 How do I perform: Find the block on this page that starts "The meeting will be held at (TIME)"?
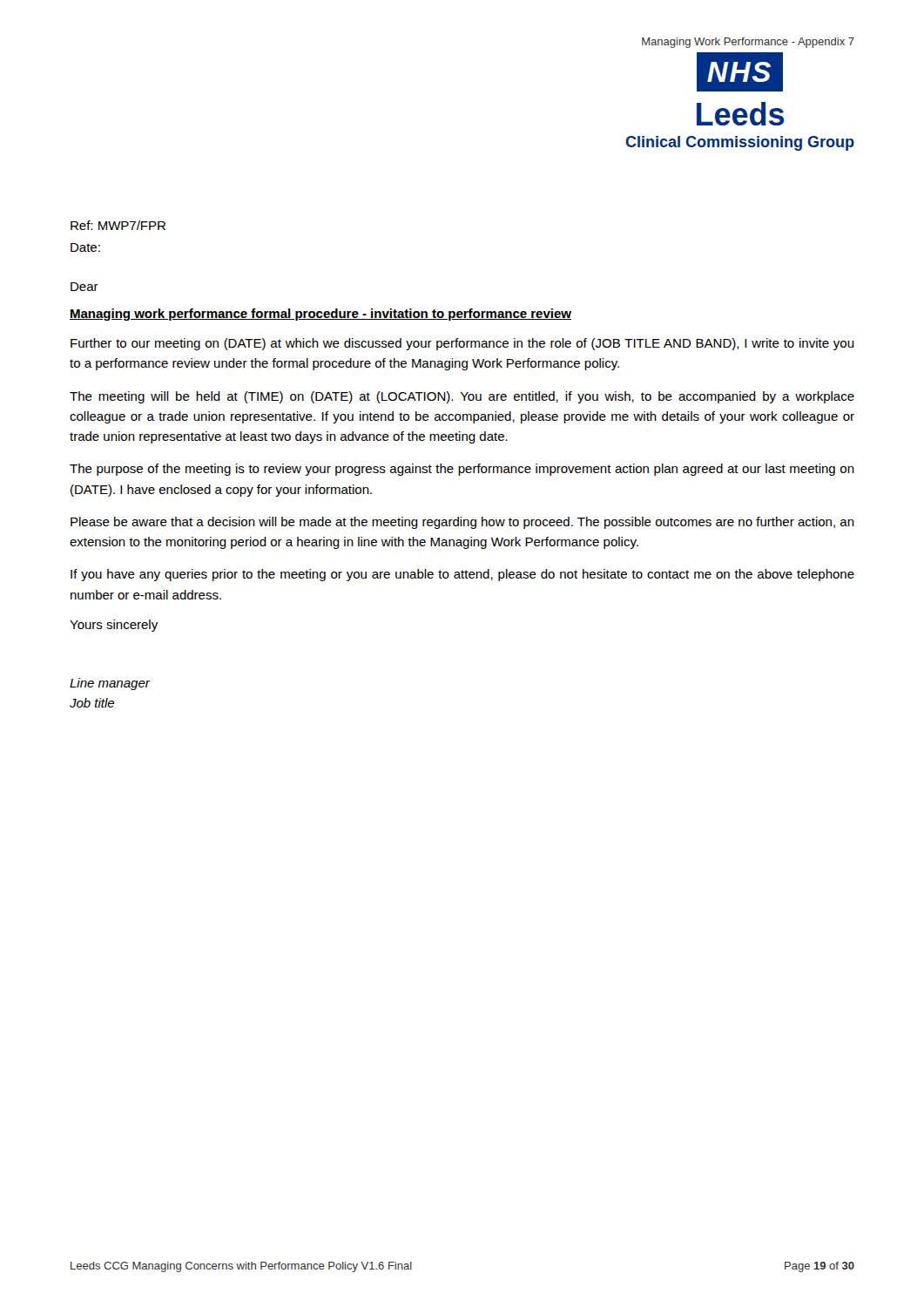462,416
